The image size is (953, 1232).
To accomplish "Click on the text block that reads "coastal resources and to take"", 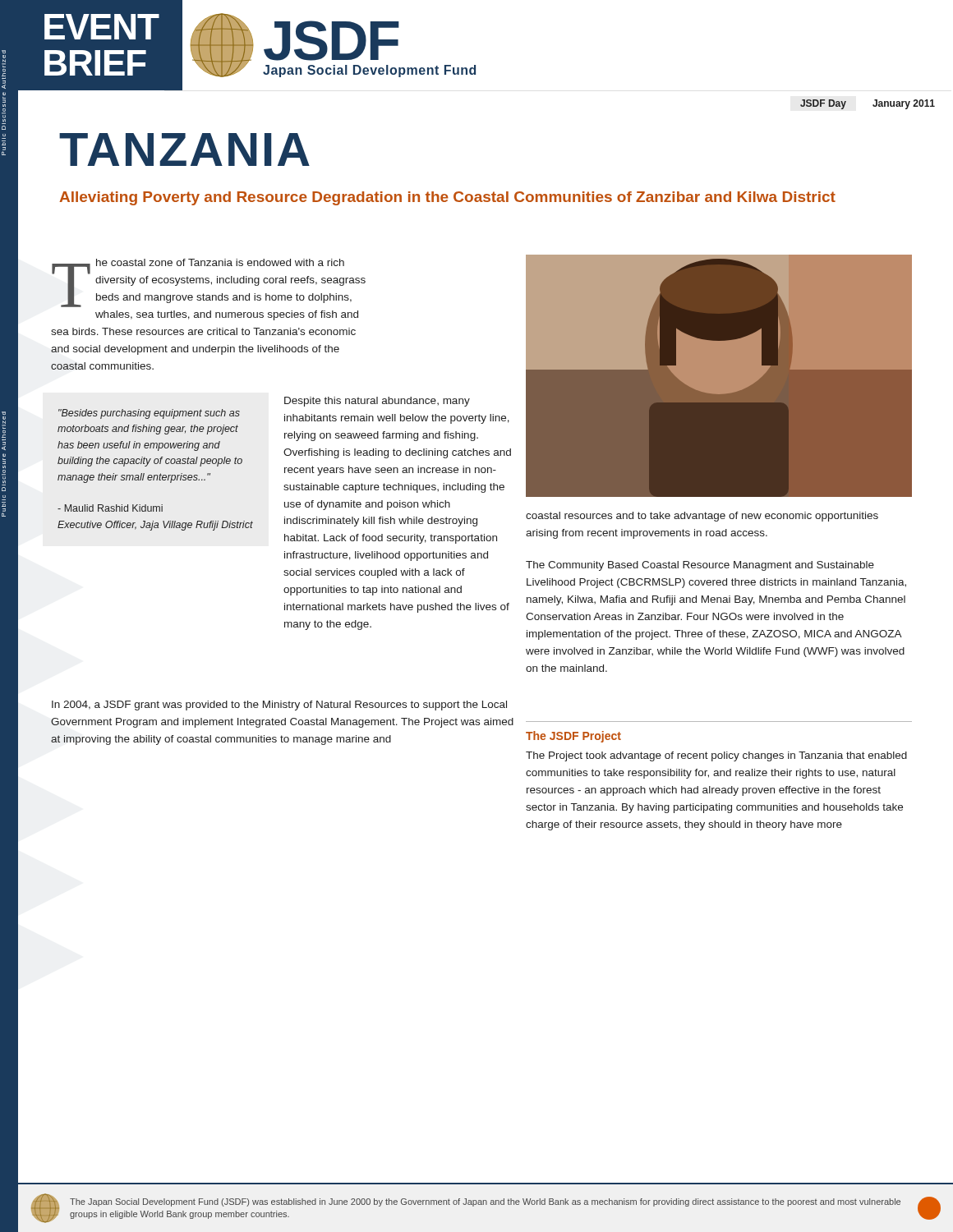I will click(702, 524).
